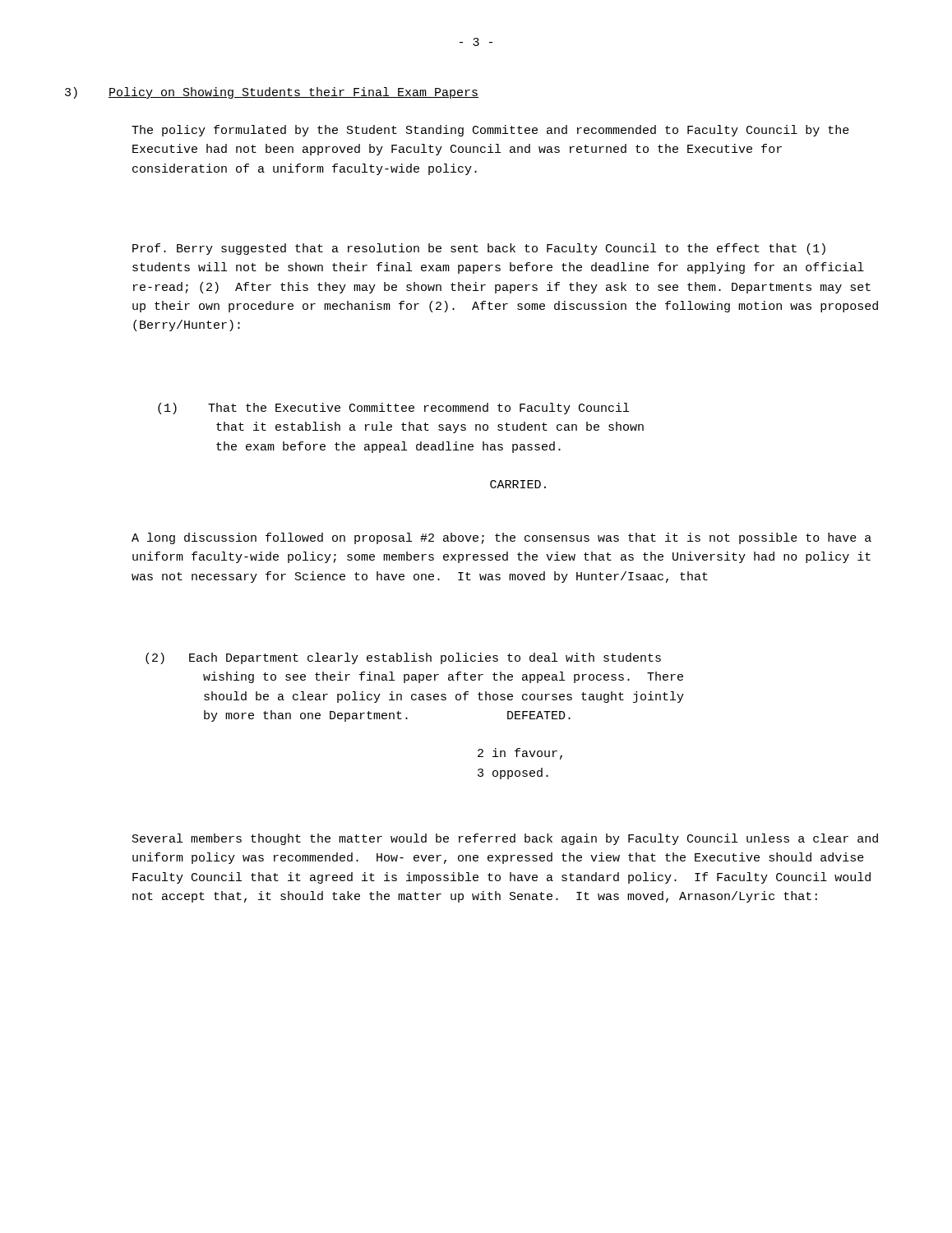Point to the passage starting "(2) Each Department clearly establish"
Screen dimensions: 1233x952
[414, 716]
